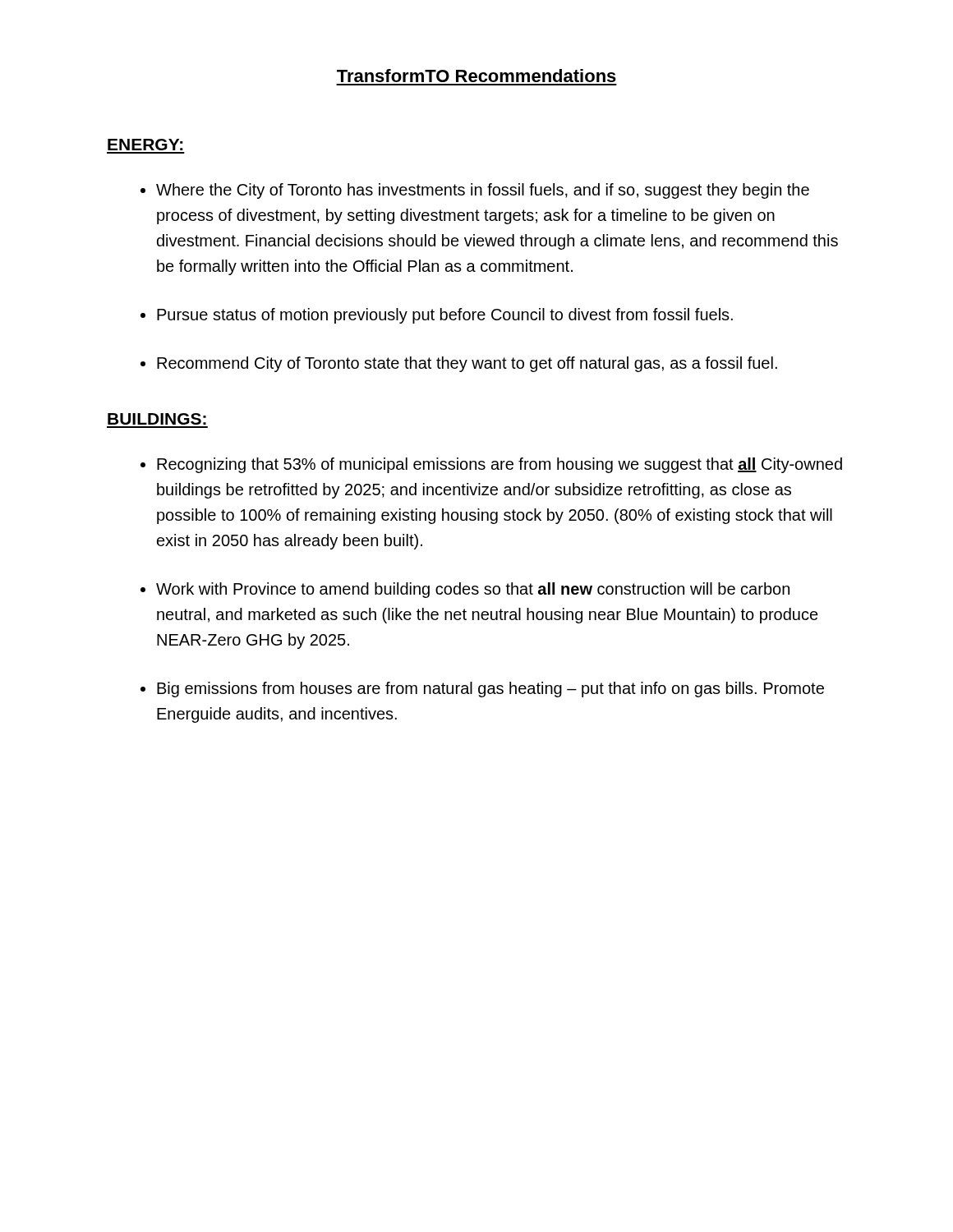Point to the block beginning "Work with Province to amend building"
The width and height of the screenshot is (953, 1232).
[x=487, y=614]
